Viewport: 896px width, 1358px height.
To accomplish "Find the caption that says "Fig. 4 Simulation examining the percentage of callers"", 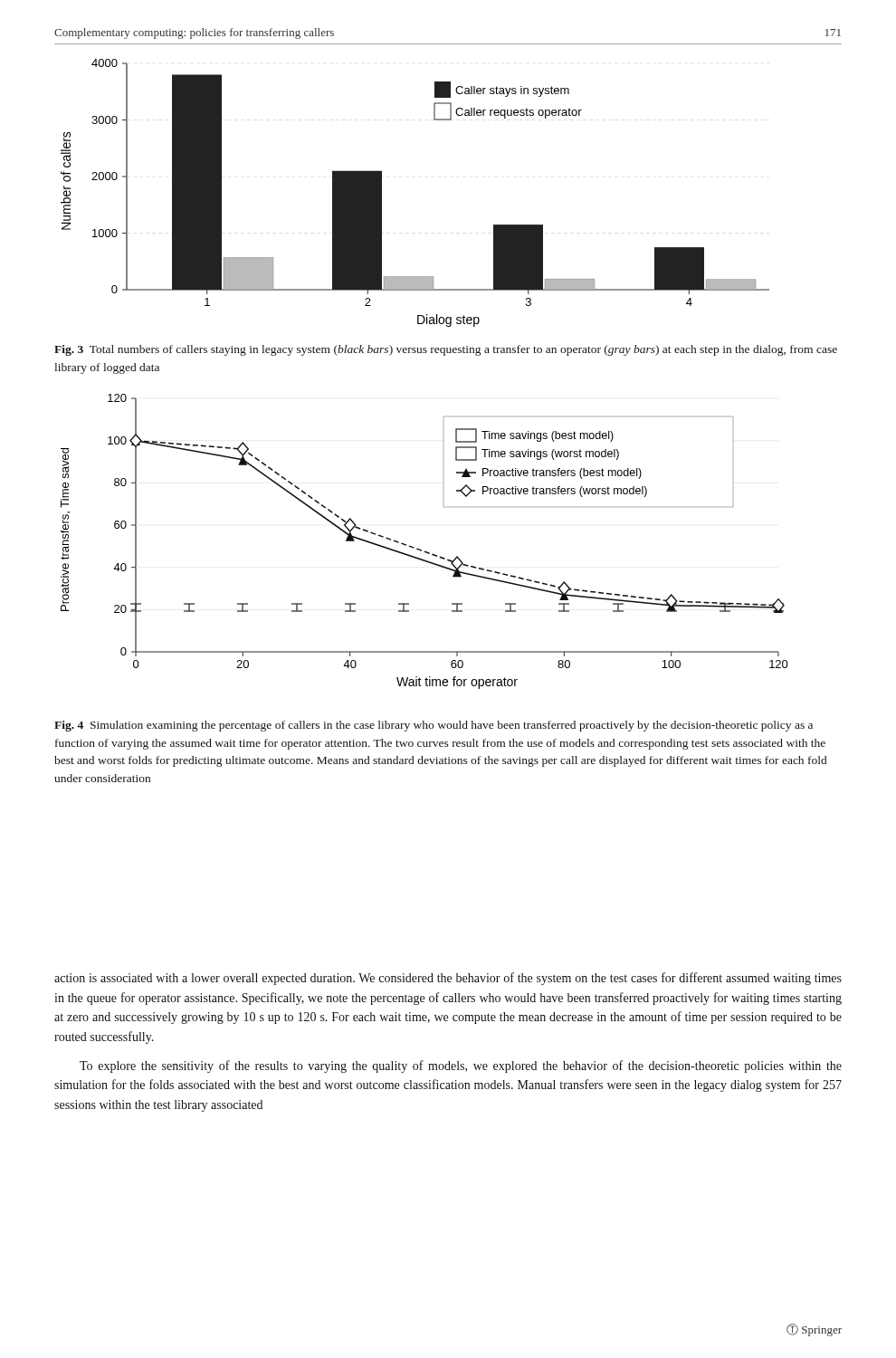I will pyautogui.click(x=441, y=751).
